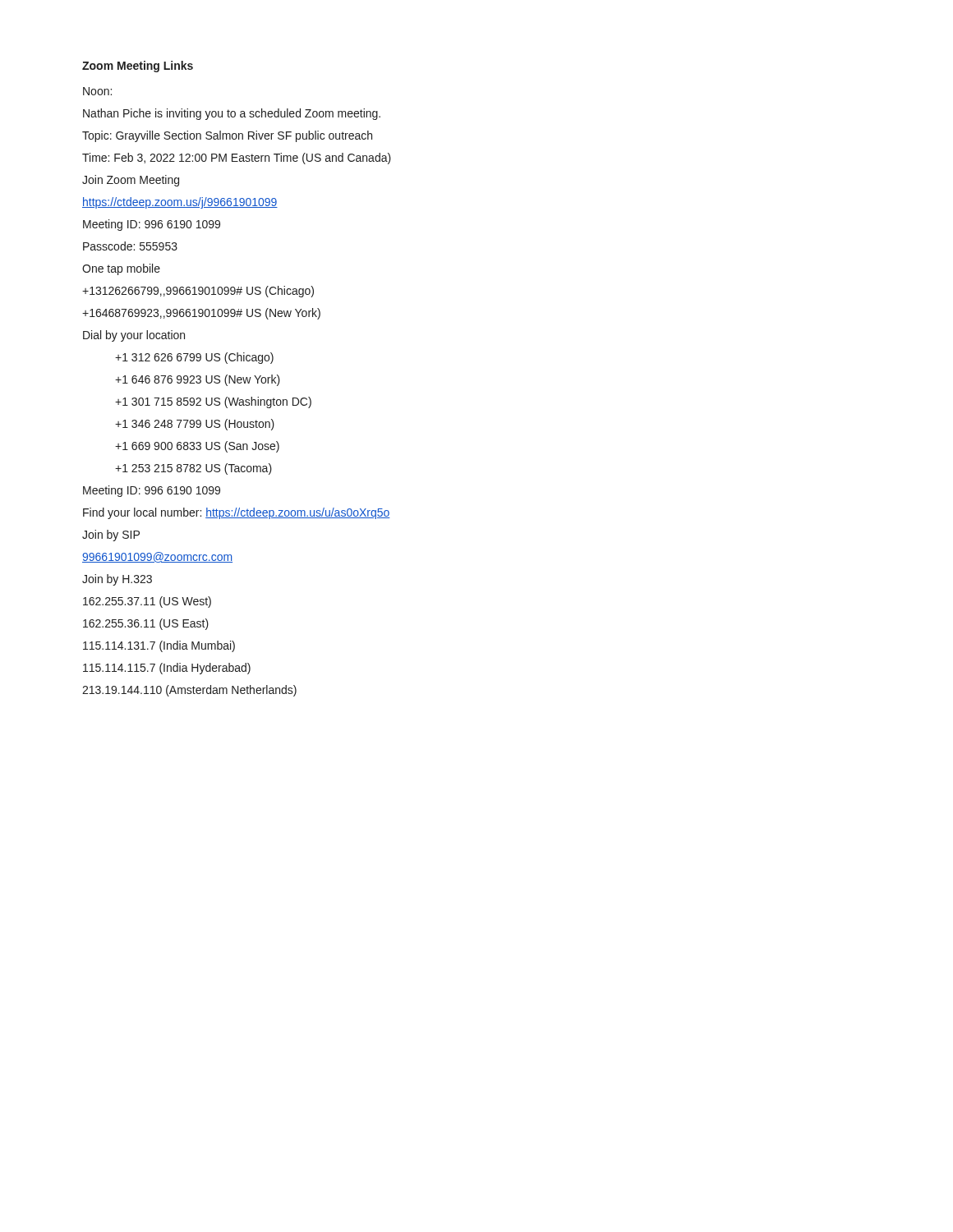The width and height of the screenshot is (953, 1232).
Task: Locate the element starting "+1 253 215 8782 US (Tacoma)"
Action: pyautogui.click(x=194, y=468)
